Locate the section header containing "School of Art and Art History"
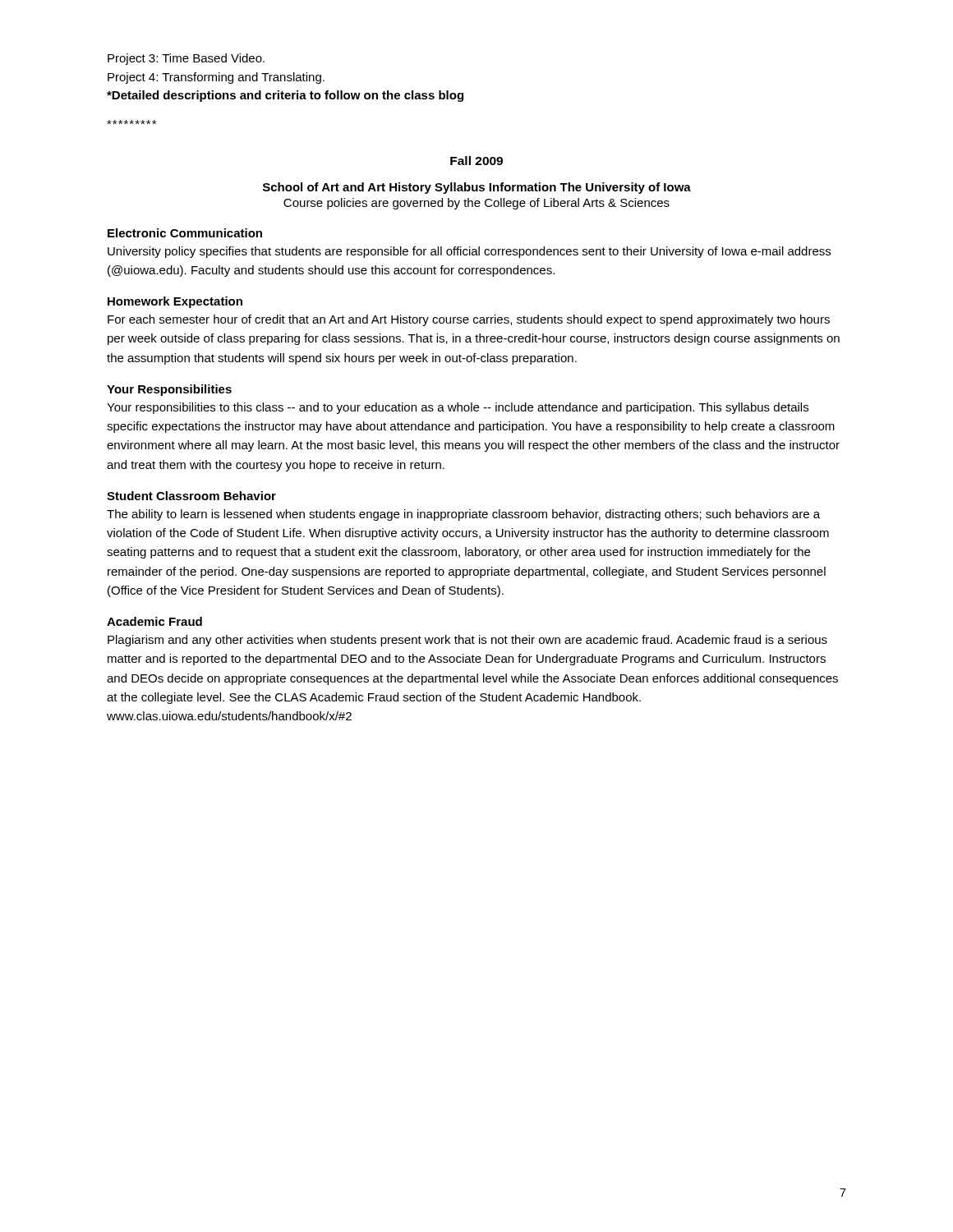This screenshot has width=953, height=1232. click(476, 186)
